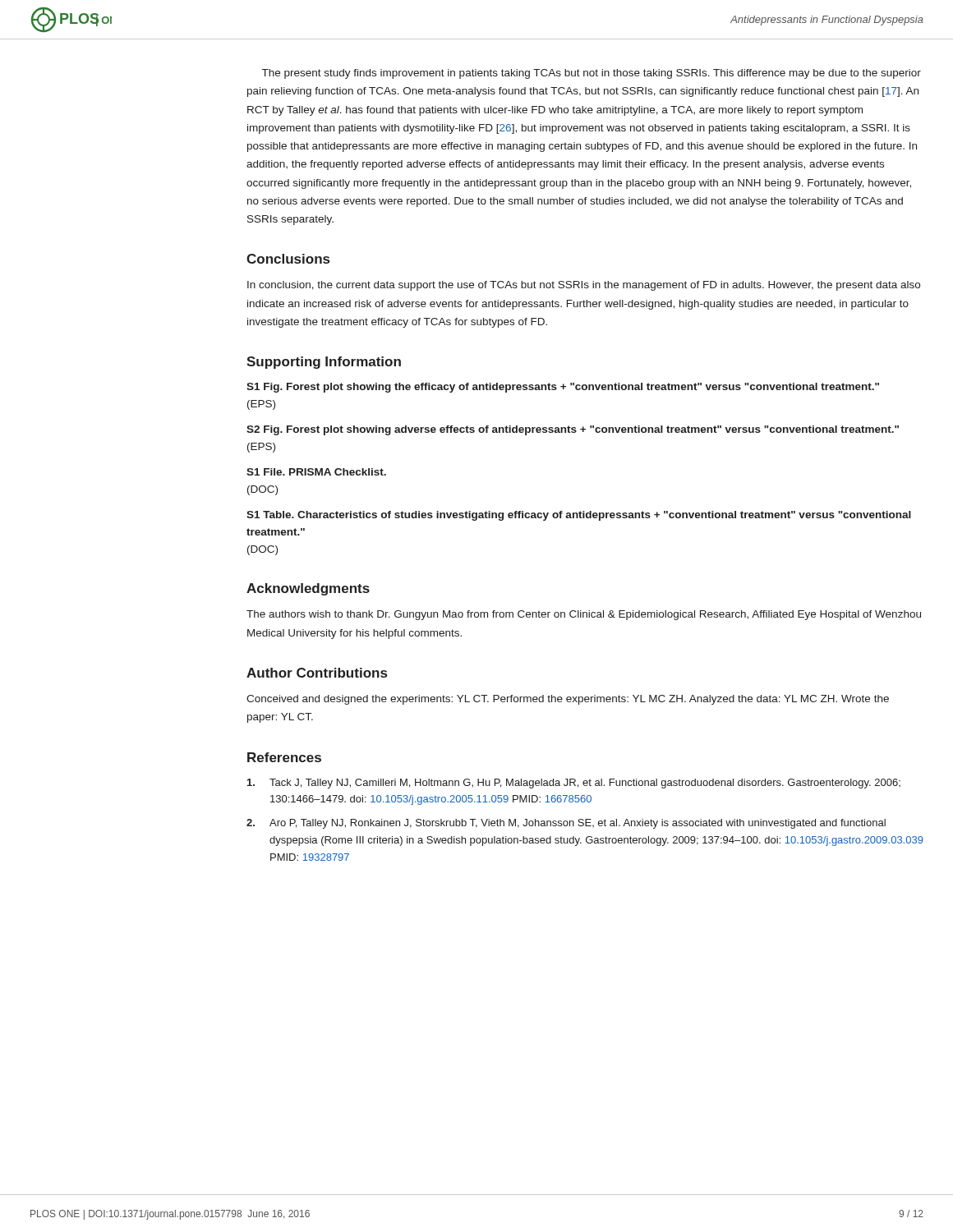This screenshot has height=1232, width=953.
Task: Click on the passage starting "S1 File. PRISMA"
Action: tap(317, 480)
